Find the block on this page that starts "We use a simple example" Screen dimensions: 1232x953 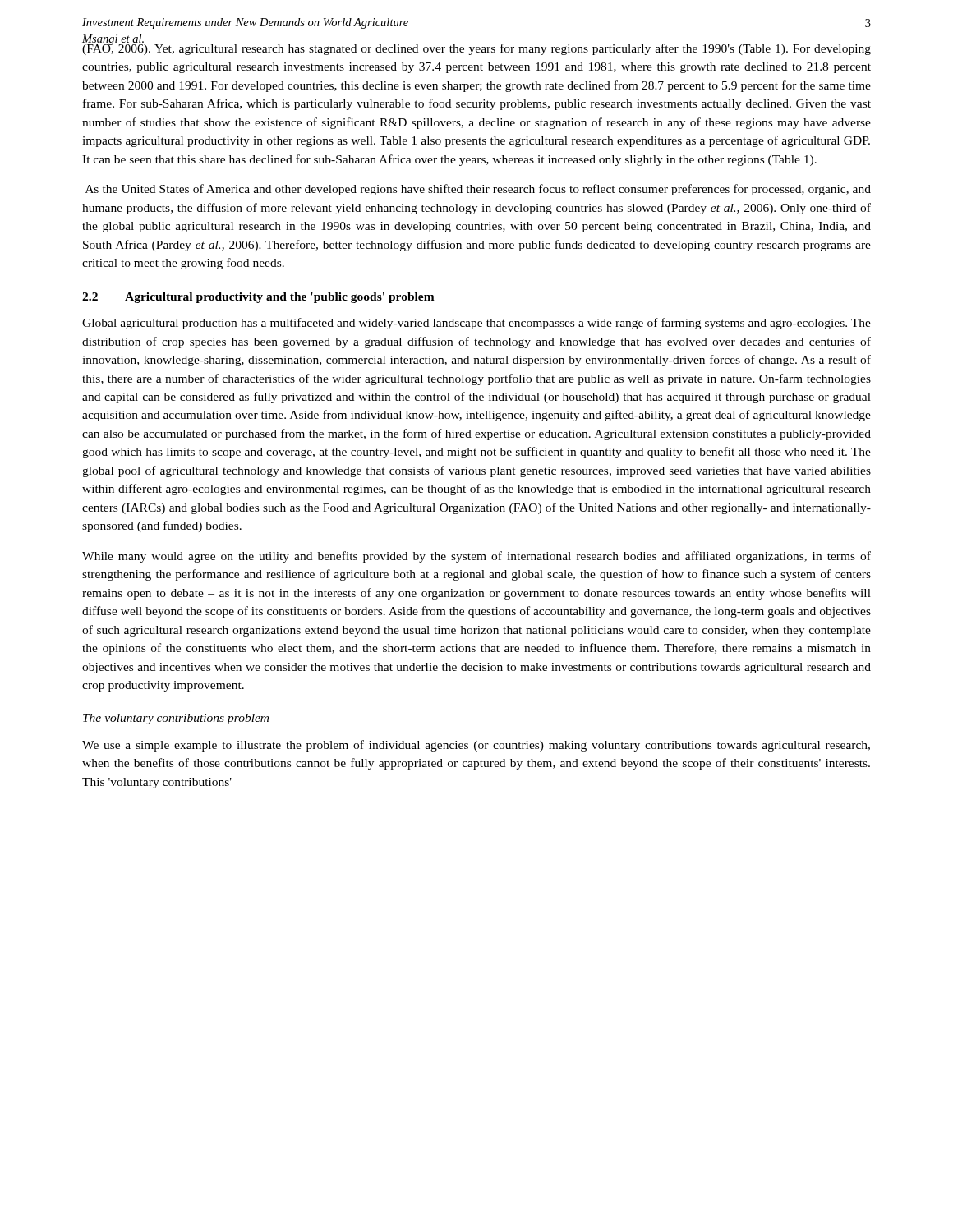point(476,763)
